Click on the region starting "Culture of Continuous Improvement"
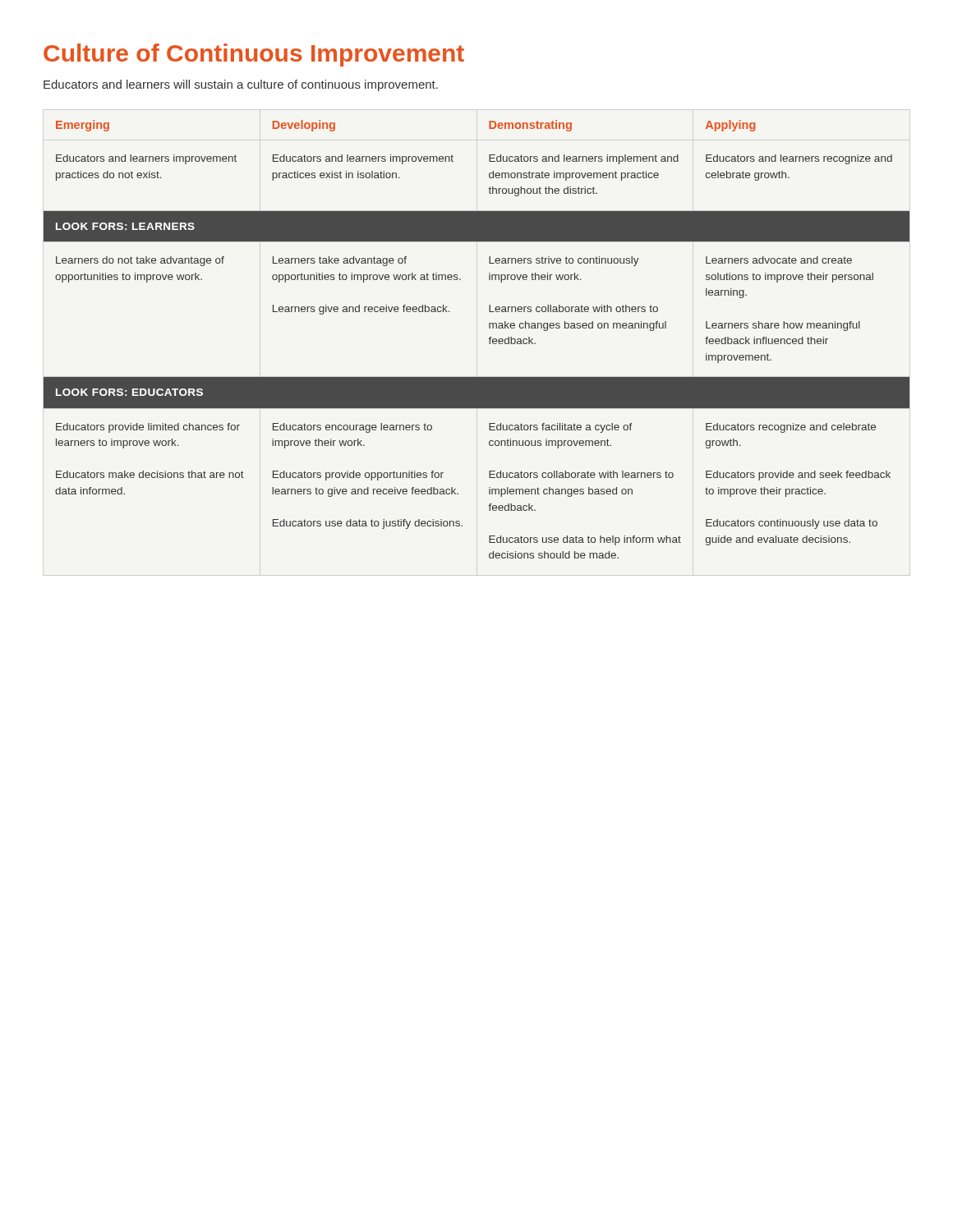This screenshot has width=953, height=1232. click(x=254, y=53)
